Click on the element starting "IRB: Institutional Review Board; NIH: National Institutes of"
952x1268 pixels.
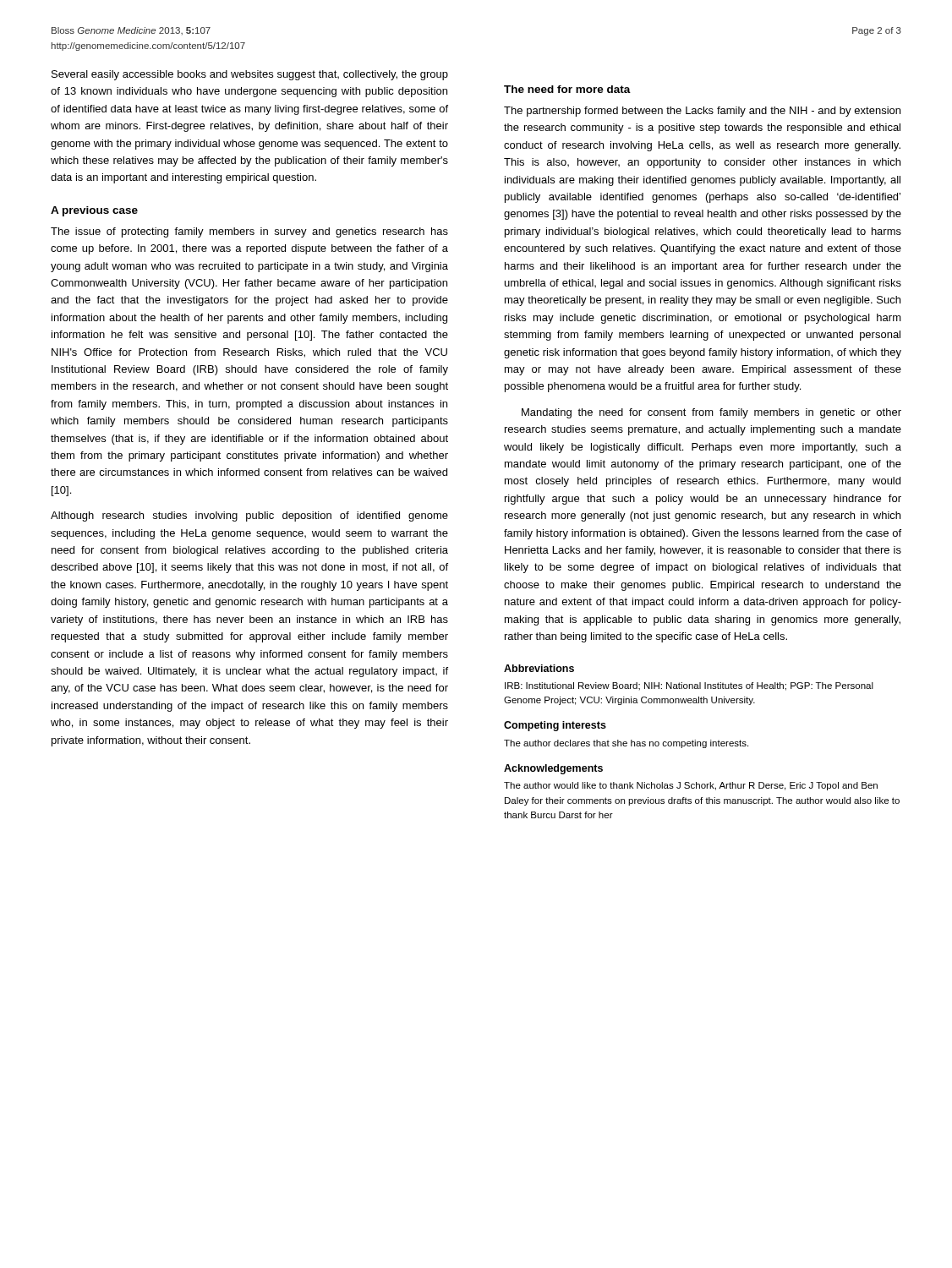click(x=689, y=693)
